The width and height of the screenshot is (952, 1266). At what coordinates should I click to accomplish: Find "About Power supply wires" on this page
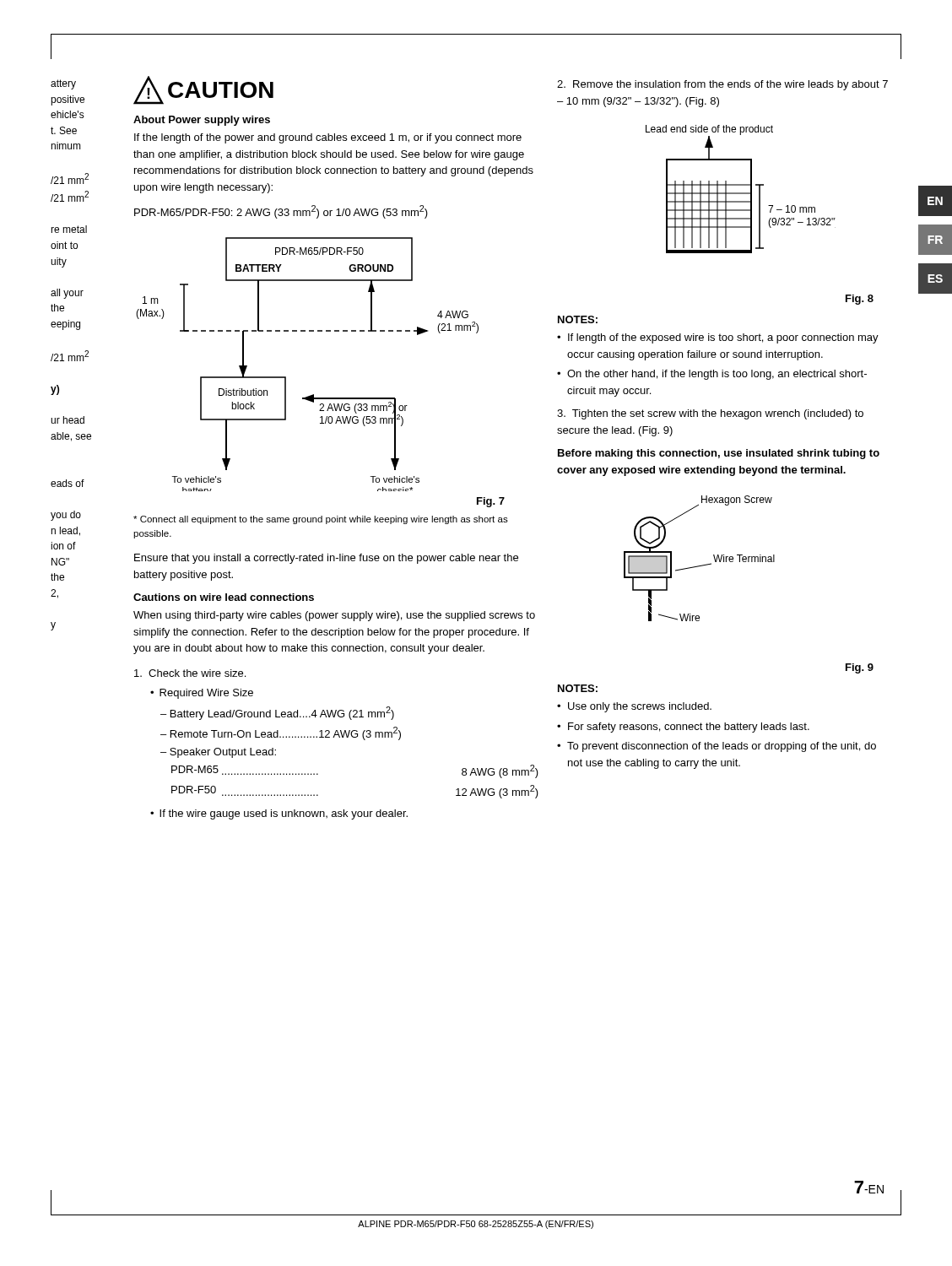coord(202,119)
